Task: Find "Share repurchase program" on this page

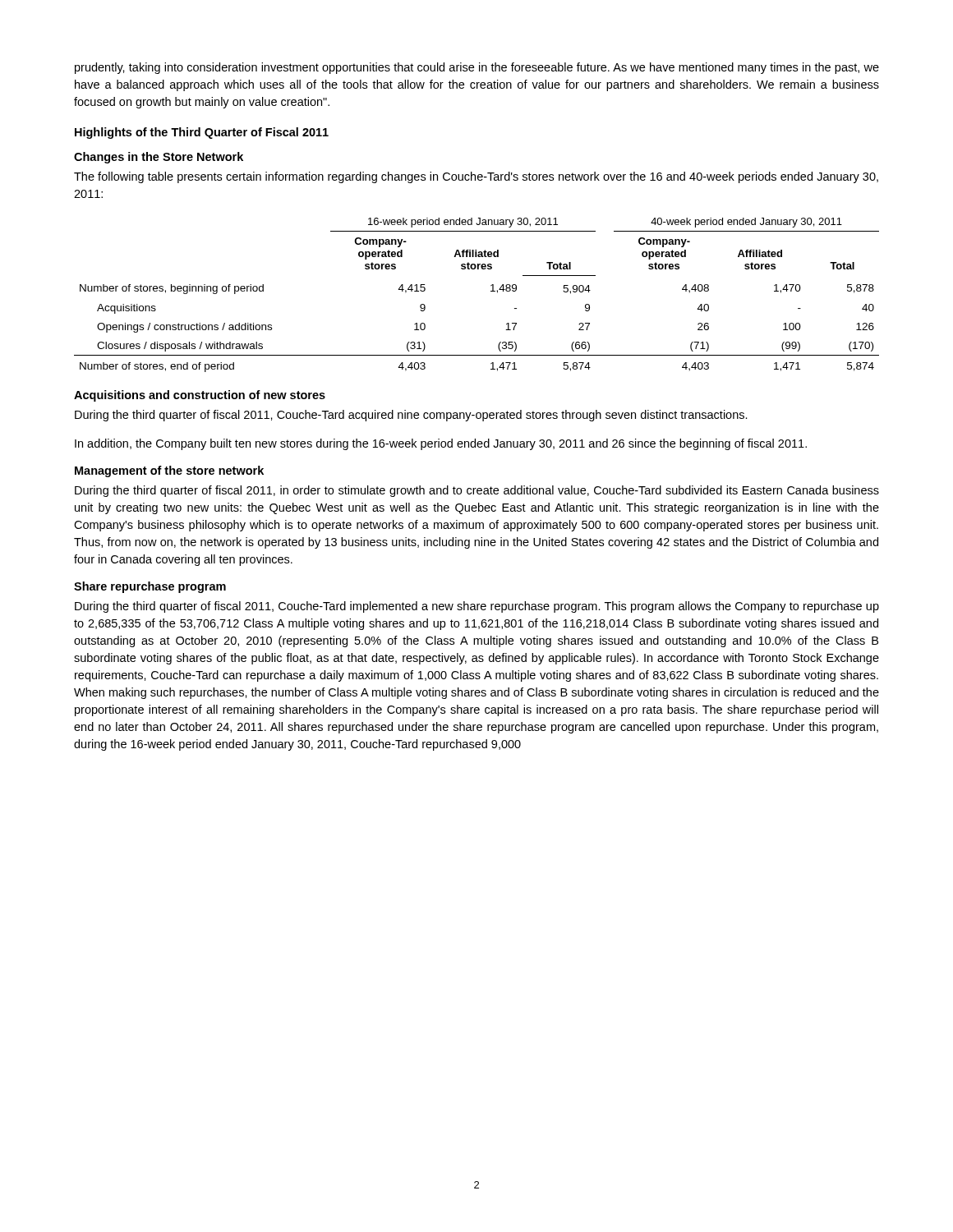Action: 150,586
